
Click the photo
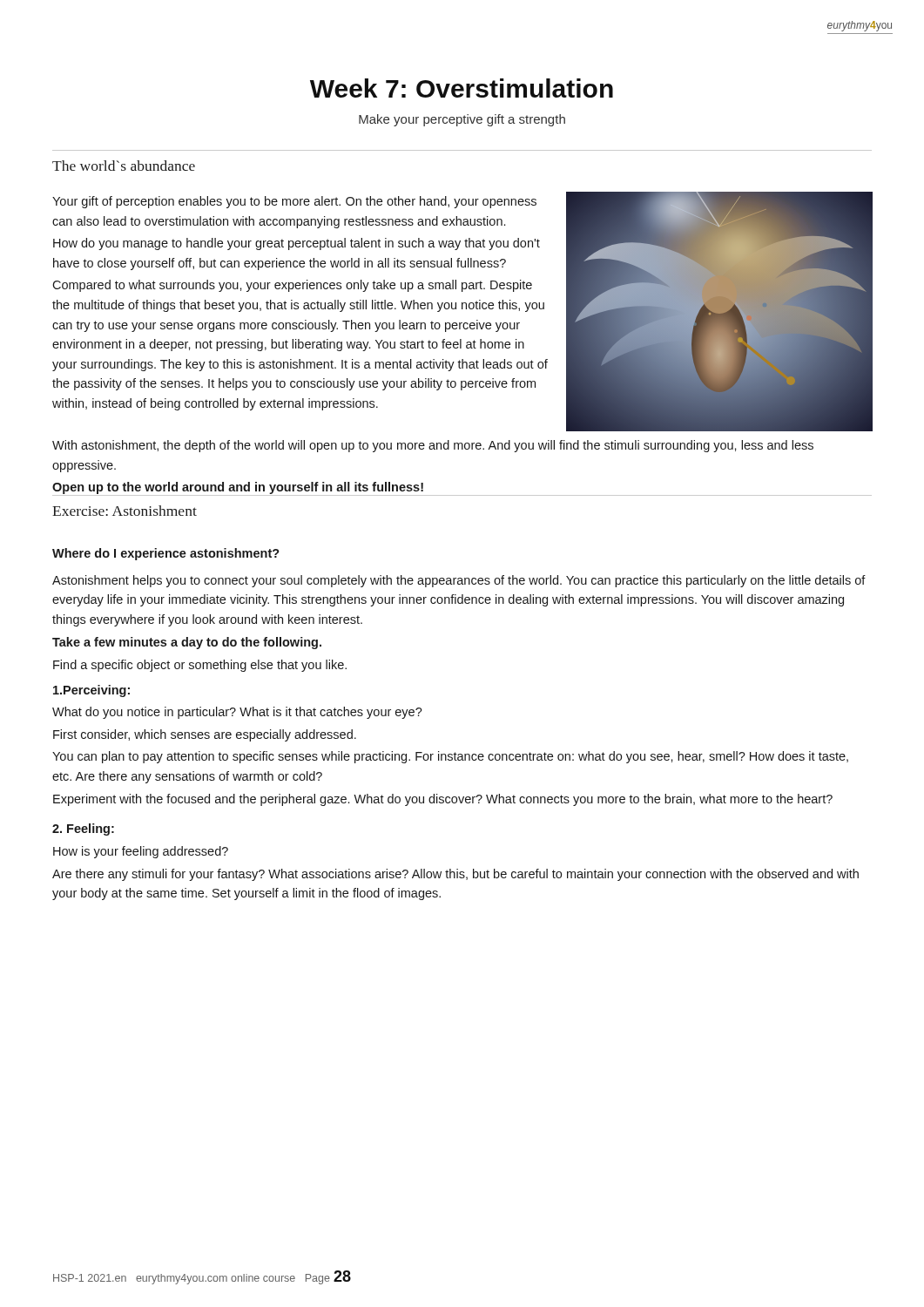[x=719, y=312]
